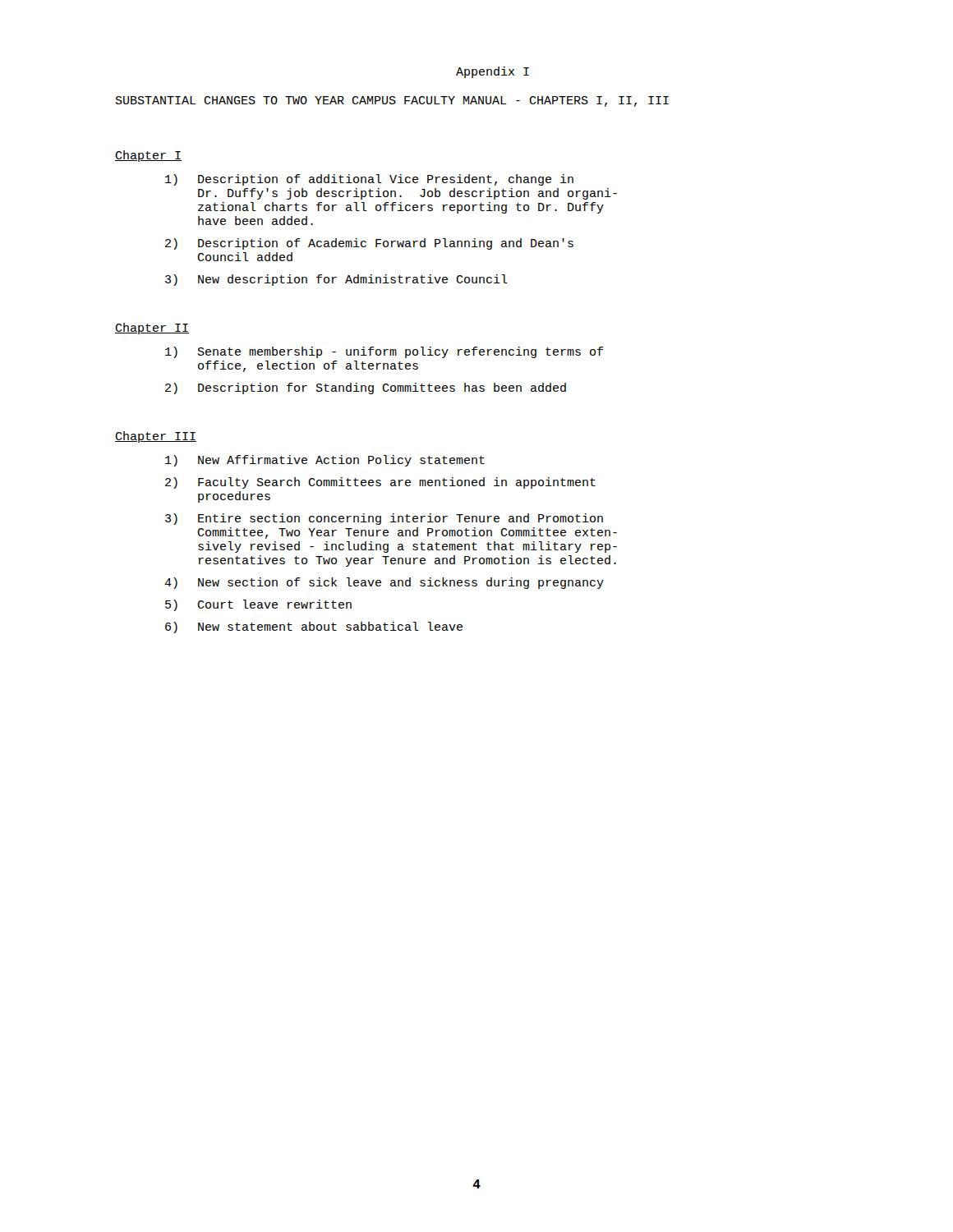
Task: Find "Chapter II" on this page
Action: pos(152,329)
